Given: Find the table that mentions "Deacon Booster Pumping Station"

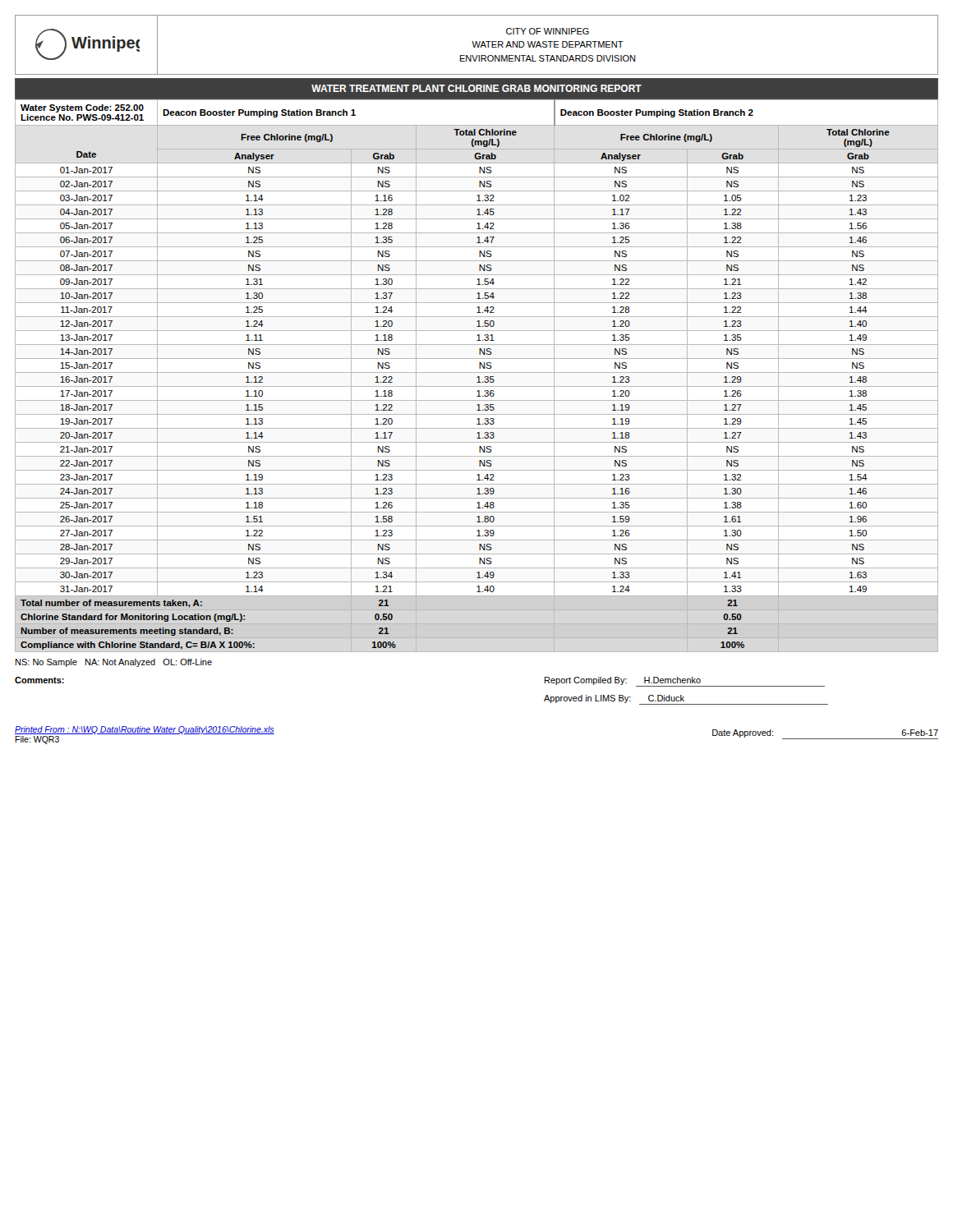Looking at the screenshot, I should coord(476,376).
